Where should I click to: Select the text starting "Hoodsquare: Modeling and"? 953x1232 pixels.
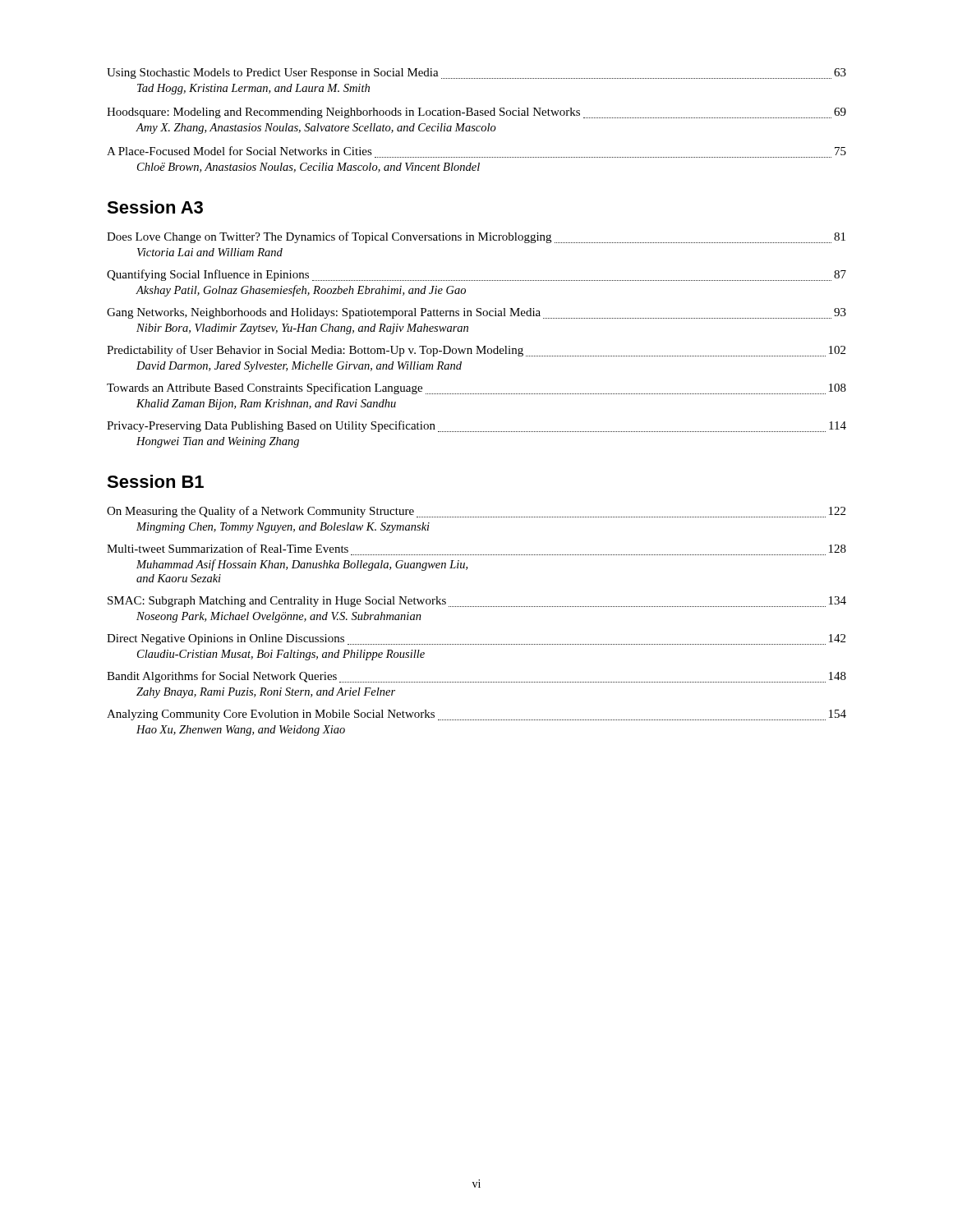[476, 120]
